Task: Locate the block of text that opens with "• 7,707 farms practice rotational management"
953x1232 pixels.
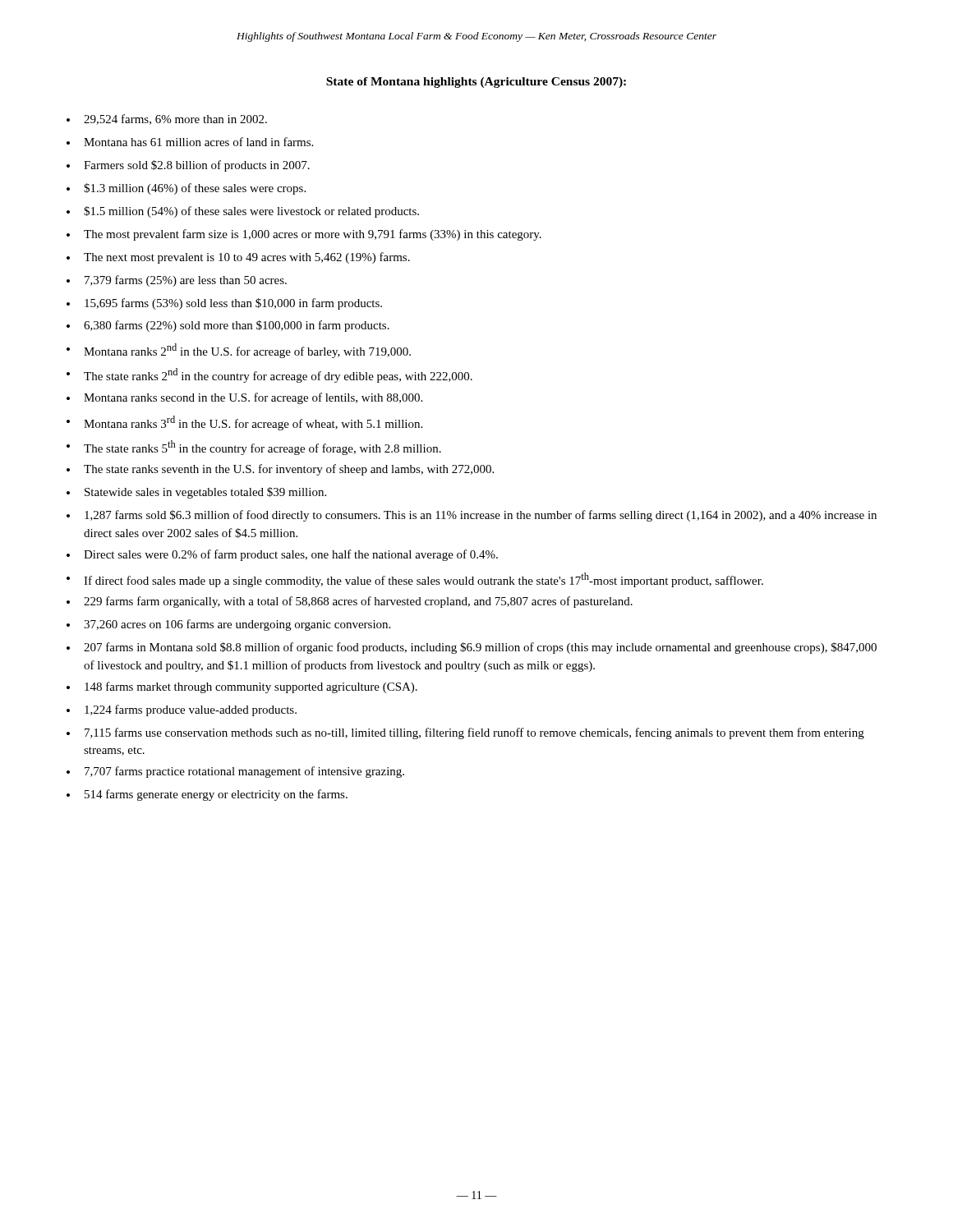Action: click(235, 772)
